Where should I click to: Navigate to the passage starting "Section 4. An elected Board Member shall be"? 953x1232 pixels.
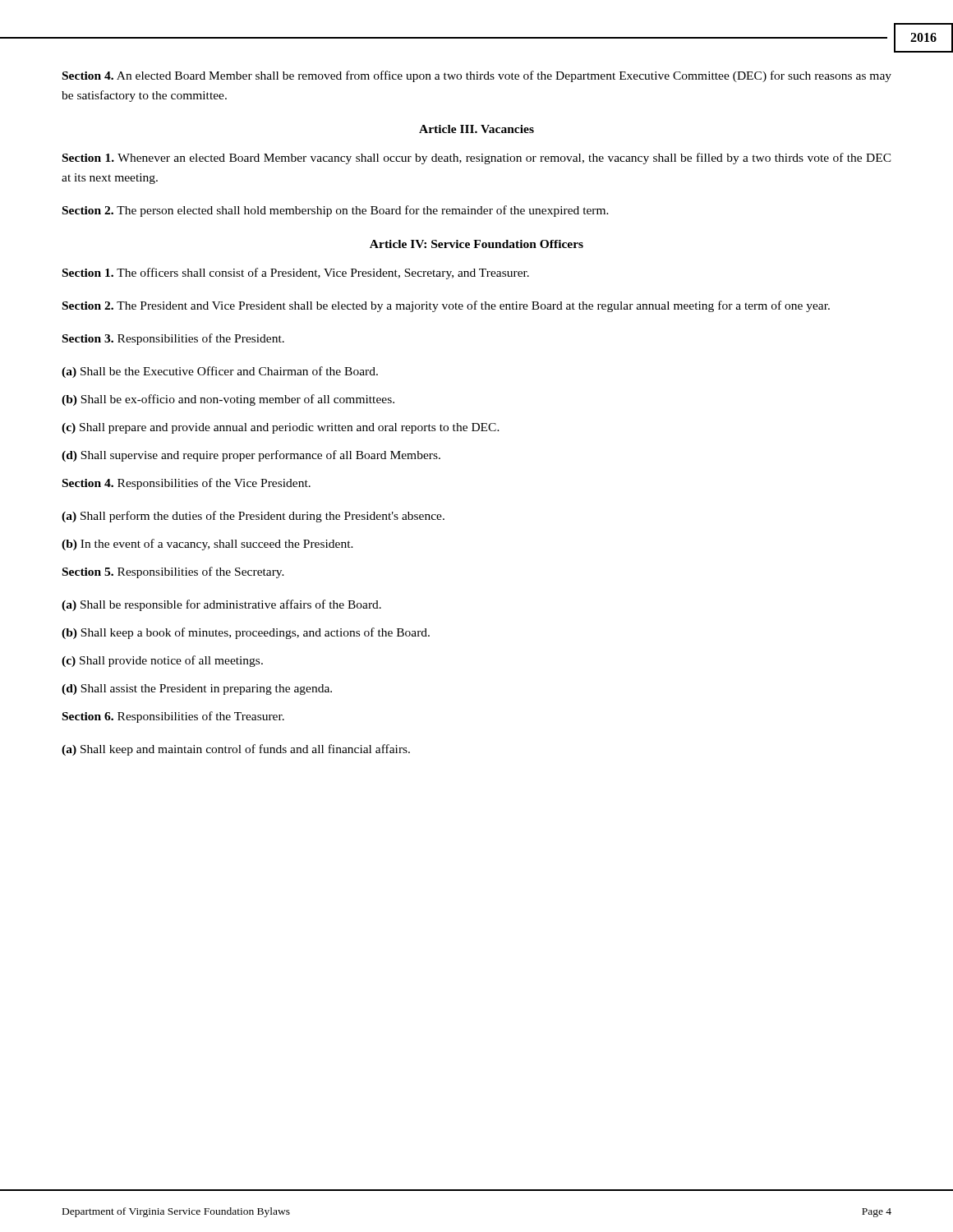476,85
